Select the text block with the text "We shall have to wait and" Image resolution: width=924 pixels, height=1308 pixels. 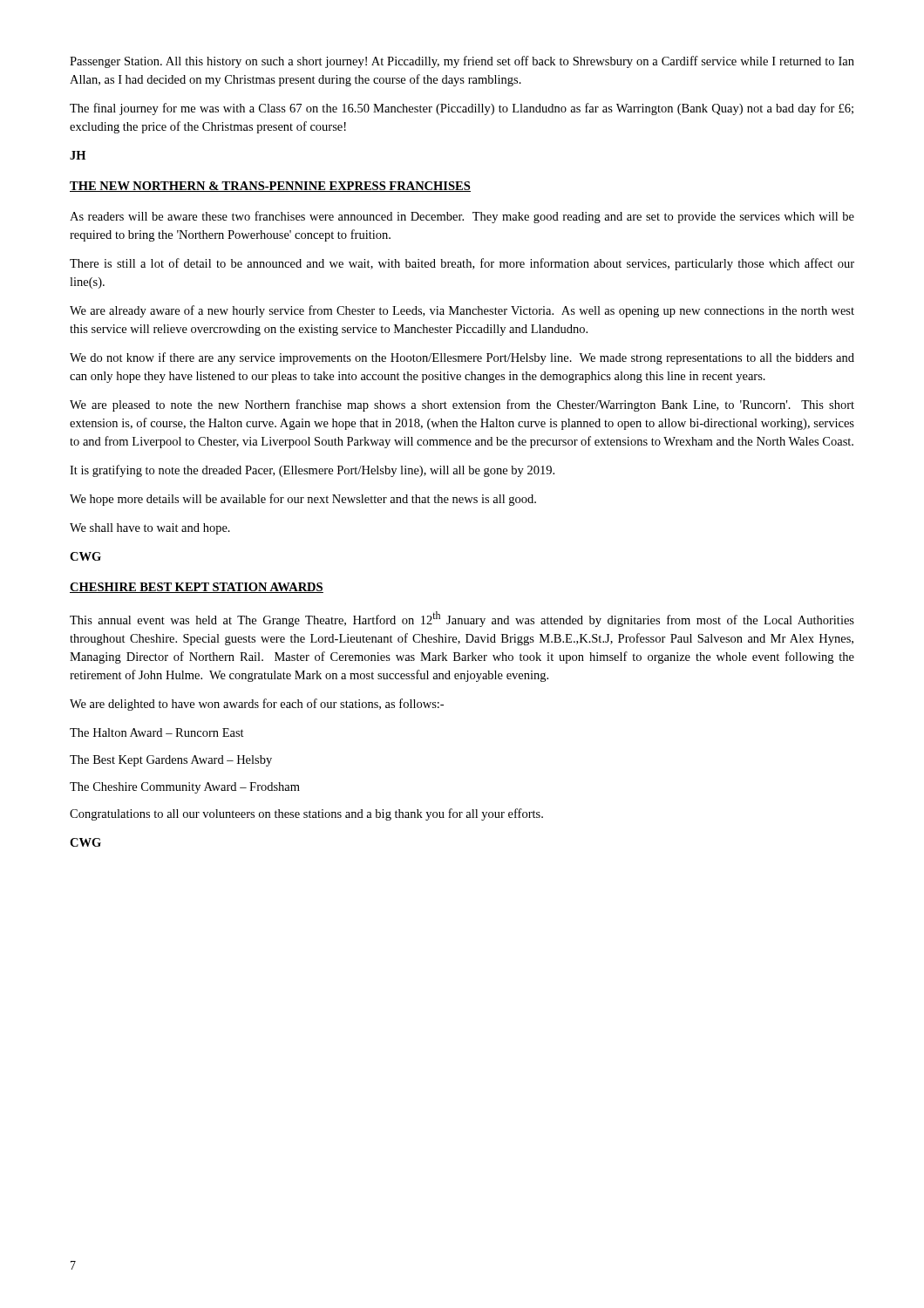tap(150, 529)
